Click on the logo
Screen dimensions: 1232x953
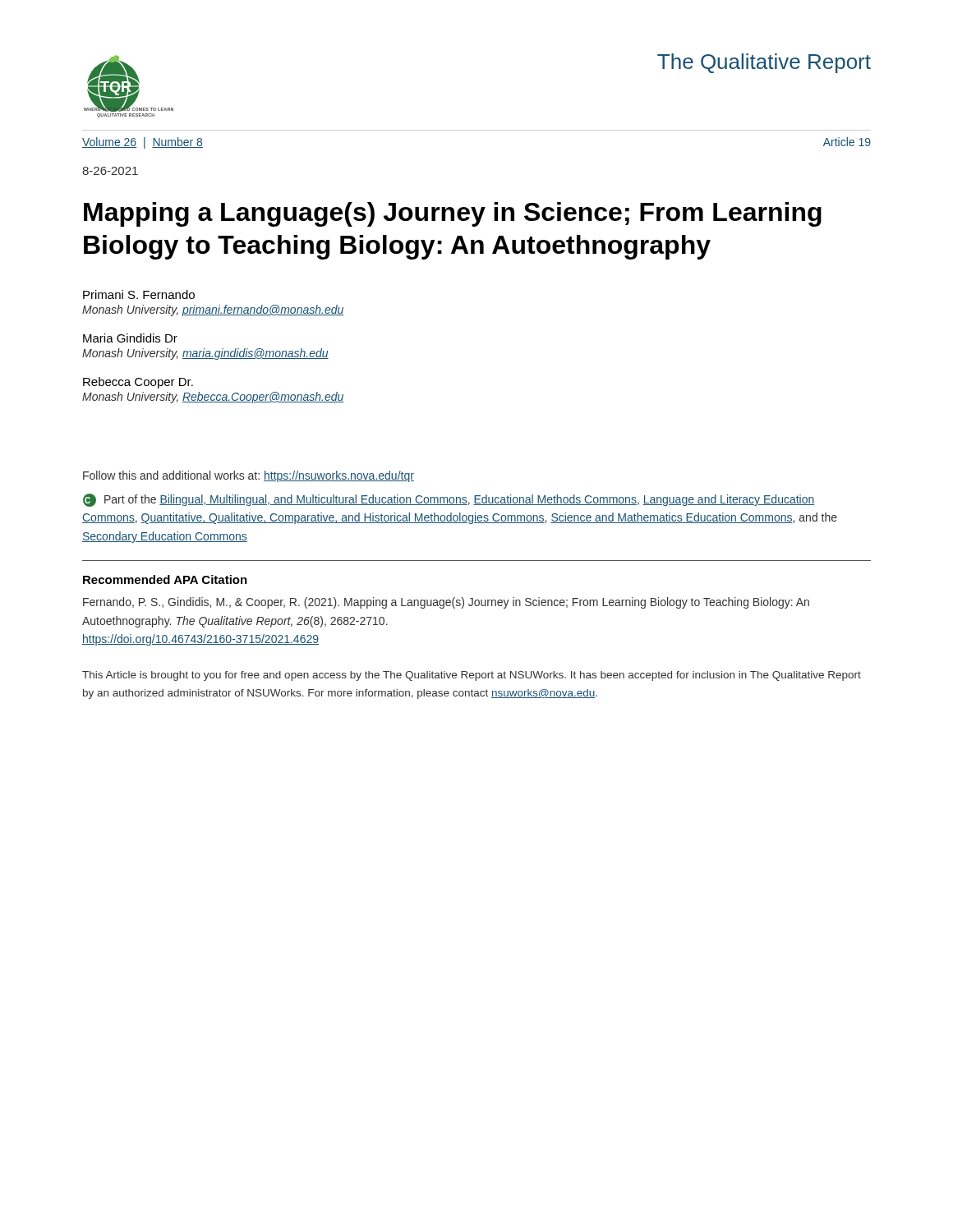point(148,86)
